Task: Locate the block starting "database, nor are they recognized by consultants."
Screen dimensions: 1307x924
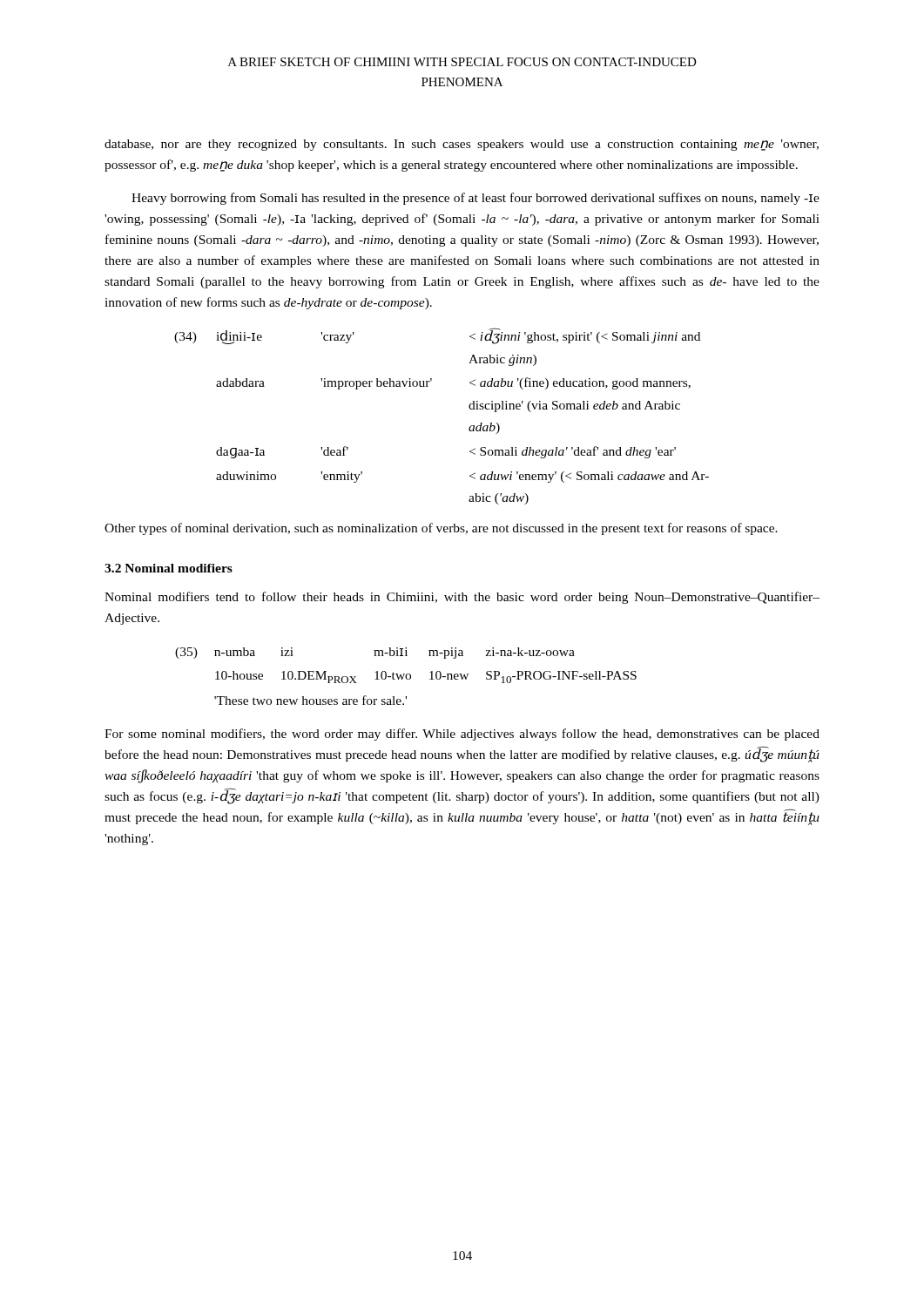Action: (462, 154)
